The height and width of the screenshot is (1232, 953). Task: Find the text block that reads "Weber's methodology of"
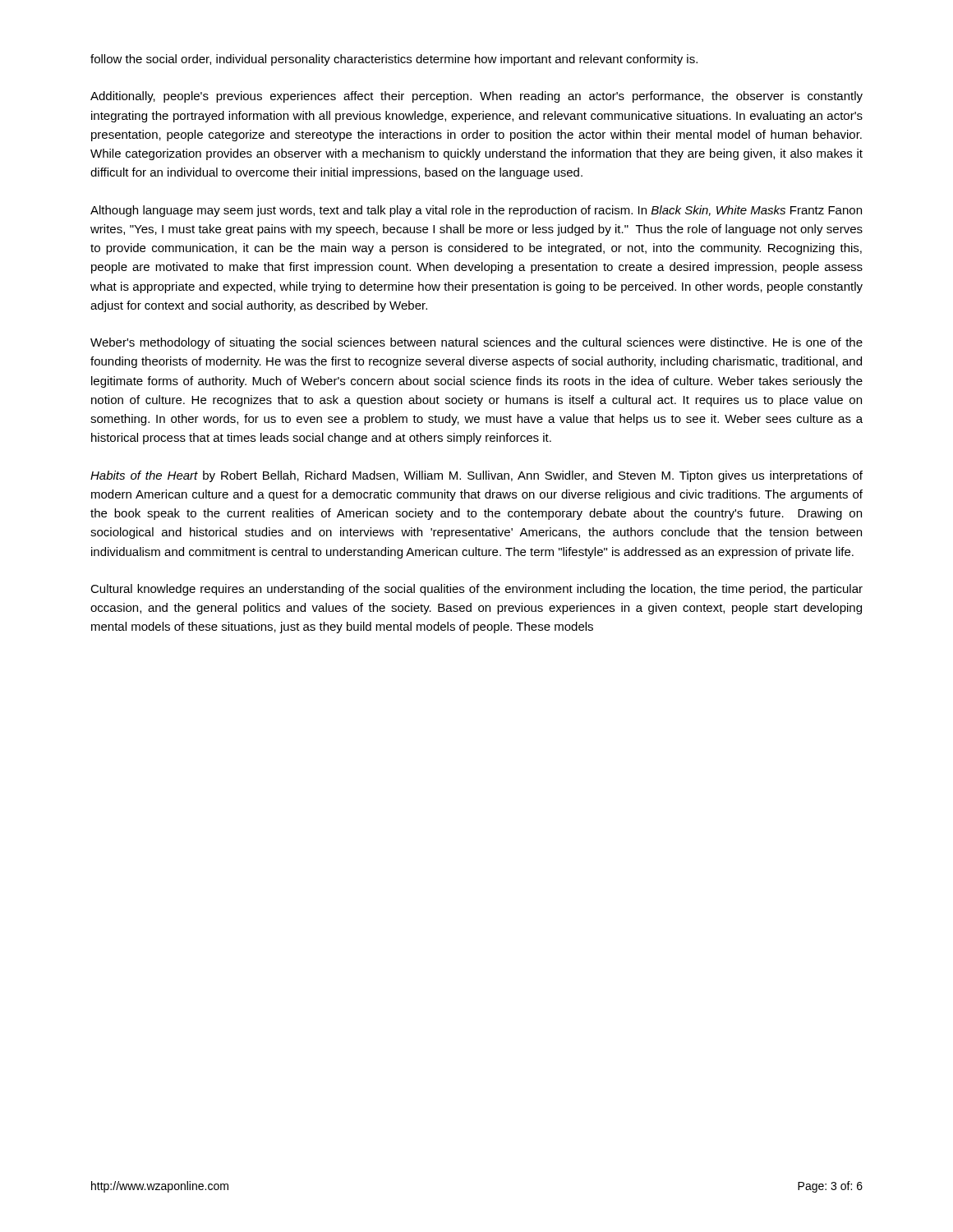coord(476,390)
